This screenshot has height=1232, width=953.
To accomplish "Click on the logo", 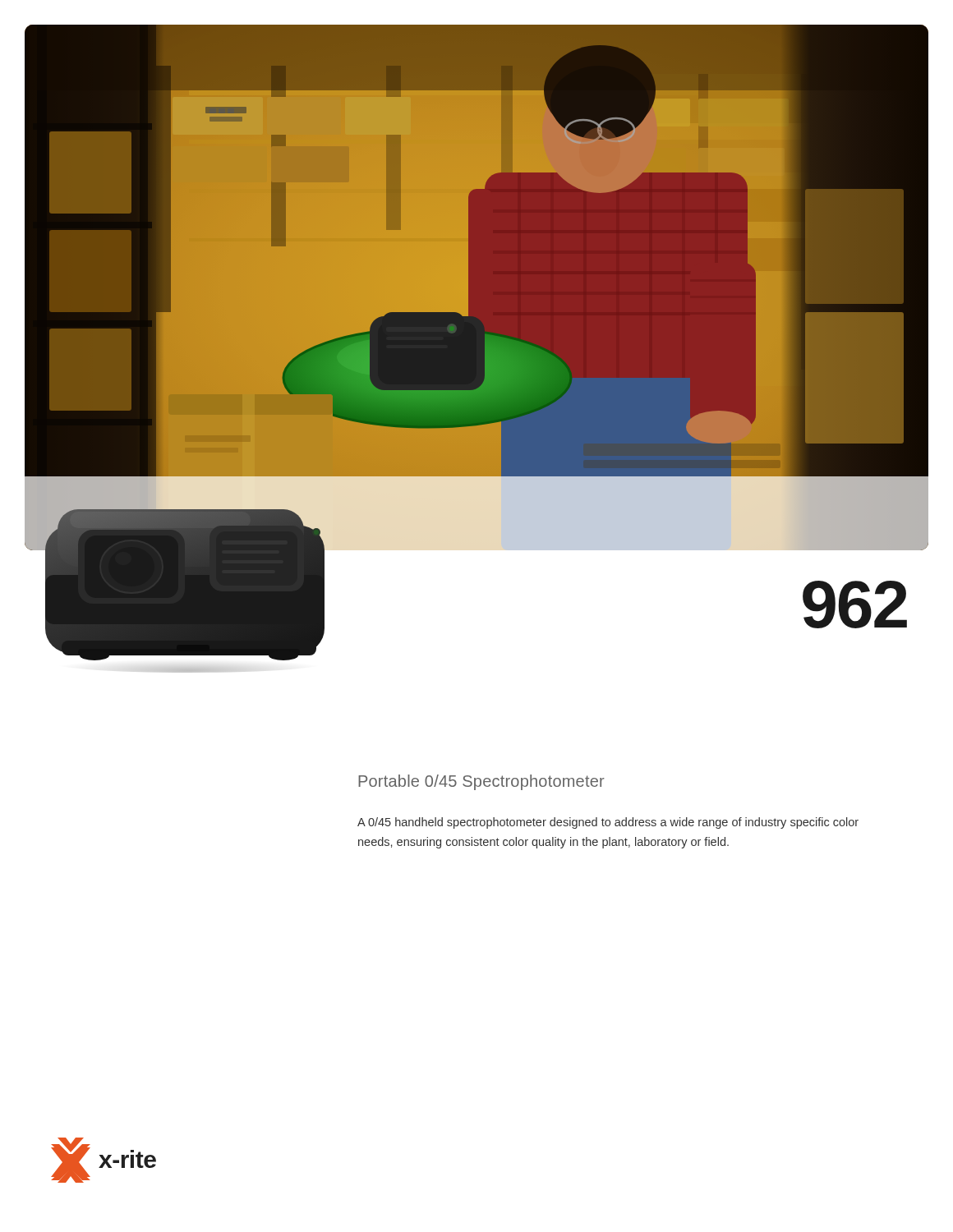I will pyautogui.click(x=122, y=1160).
